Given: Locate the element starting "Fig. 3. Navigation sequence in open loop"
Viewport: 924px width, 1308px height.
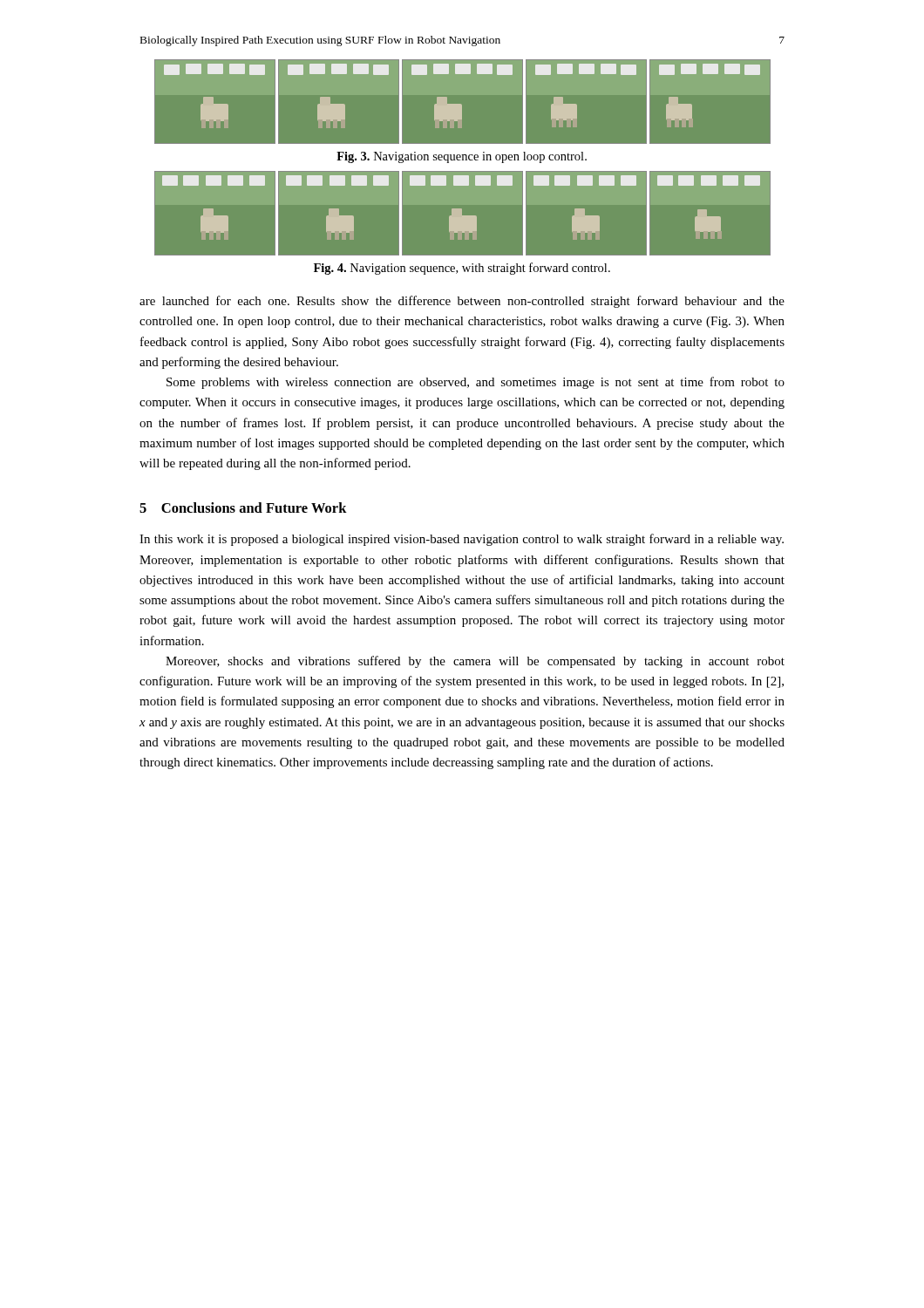Looking at the screenshot, I should point(462,156).
